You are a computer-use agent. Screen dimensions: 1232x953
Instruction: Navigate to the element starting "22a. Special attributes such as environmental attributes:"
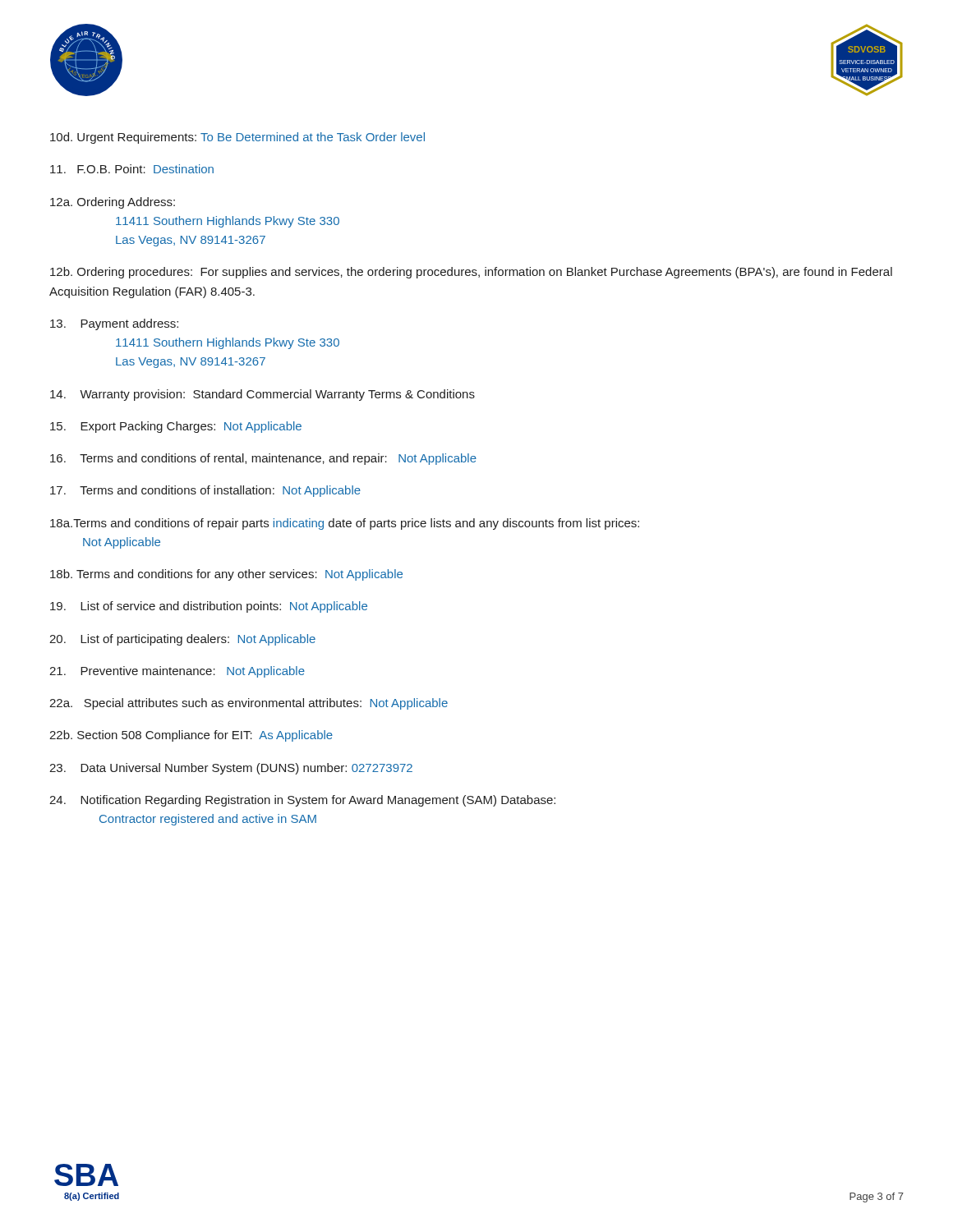(x=249, y=703)
